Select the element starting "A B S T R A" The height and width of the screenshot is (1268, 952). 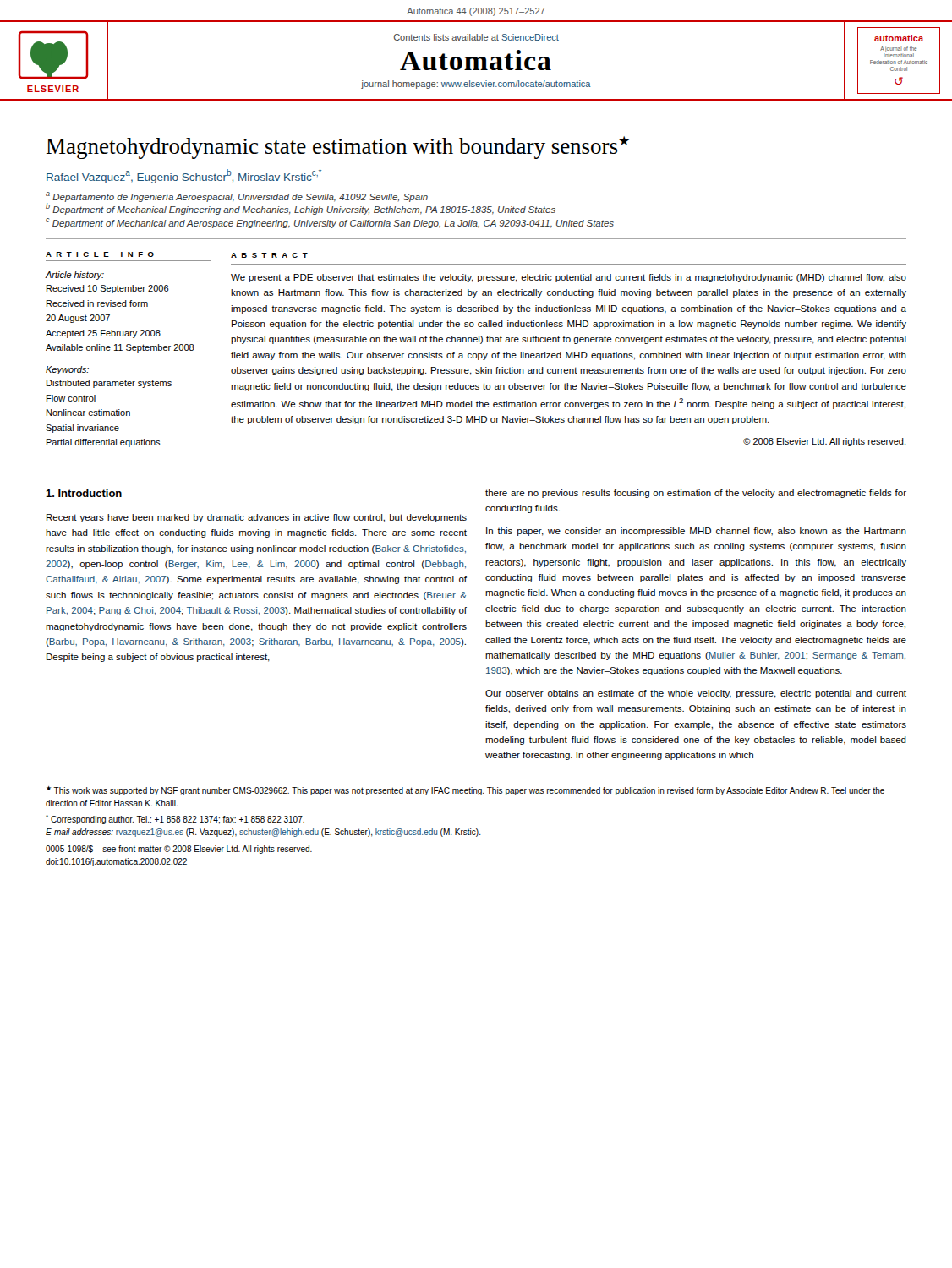569,349
